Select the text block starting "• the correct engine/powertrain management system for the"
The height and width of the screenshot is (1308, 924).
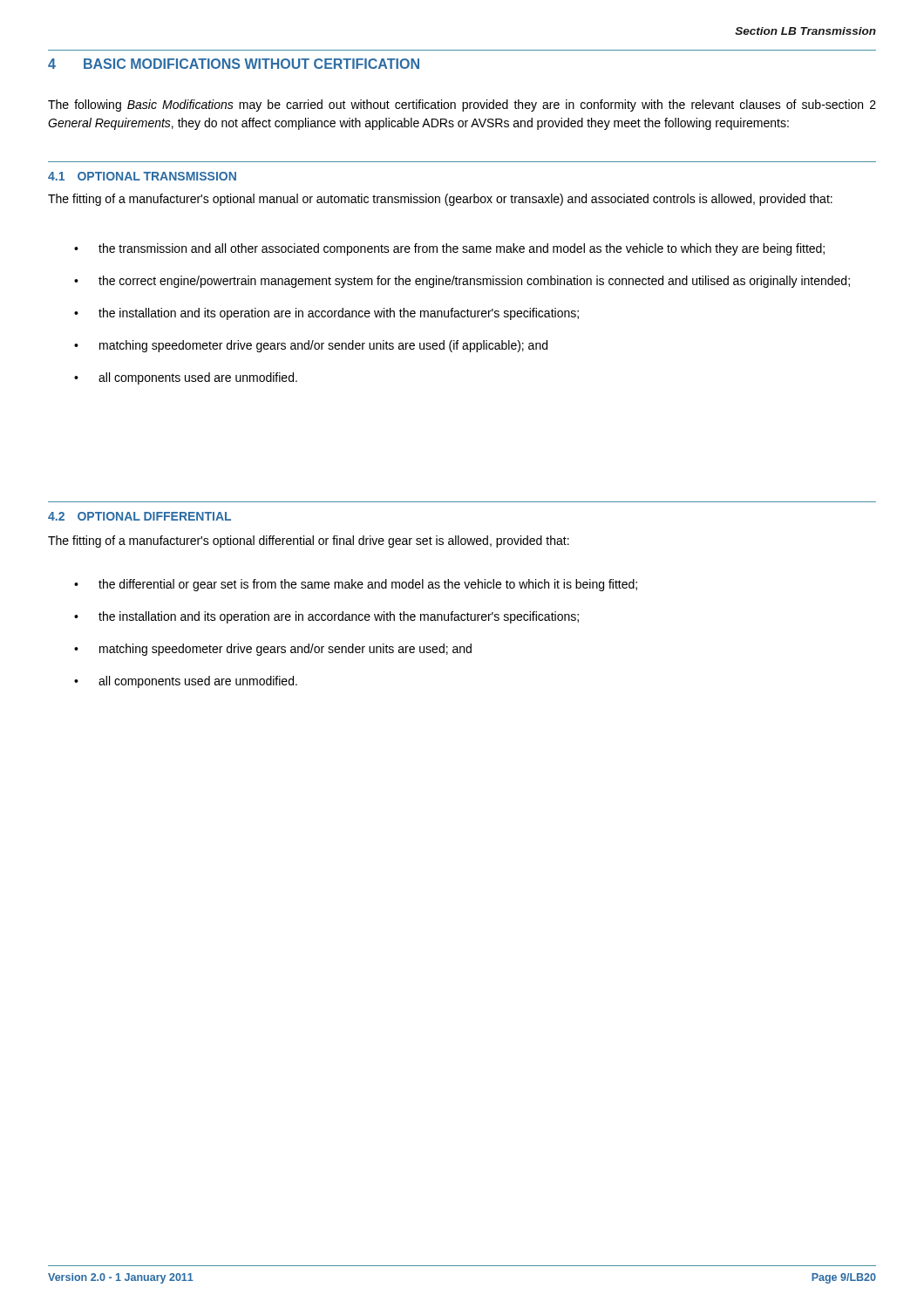462,281
